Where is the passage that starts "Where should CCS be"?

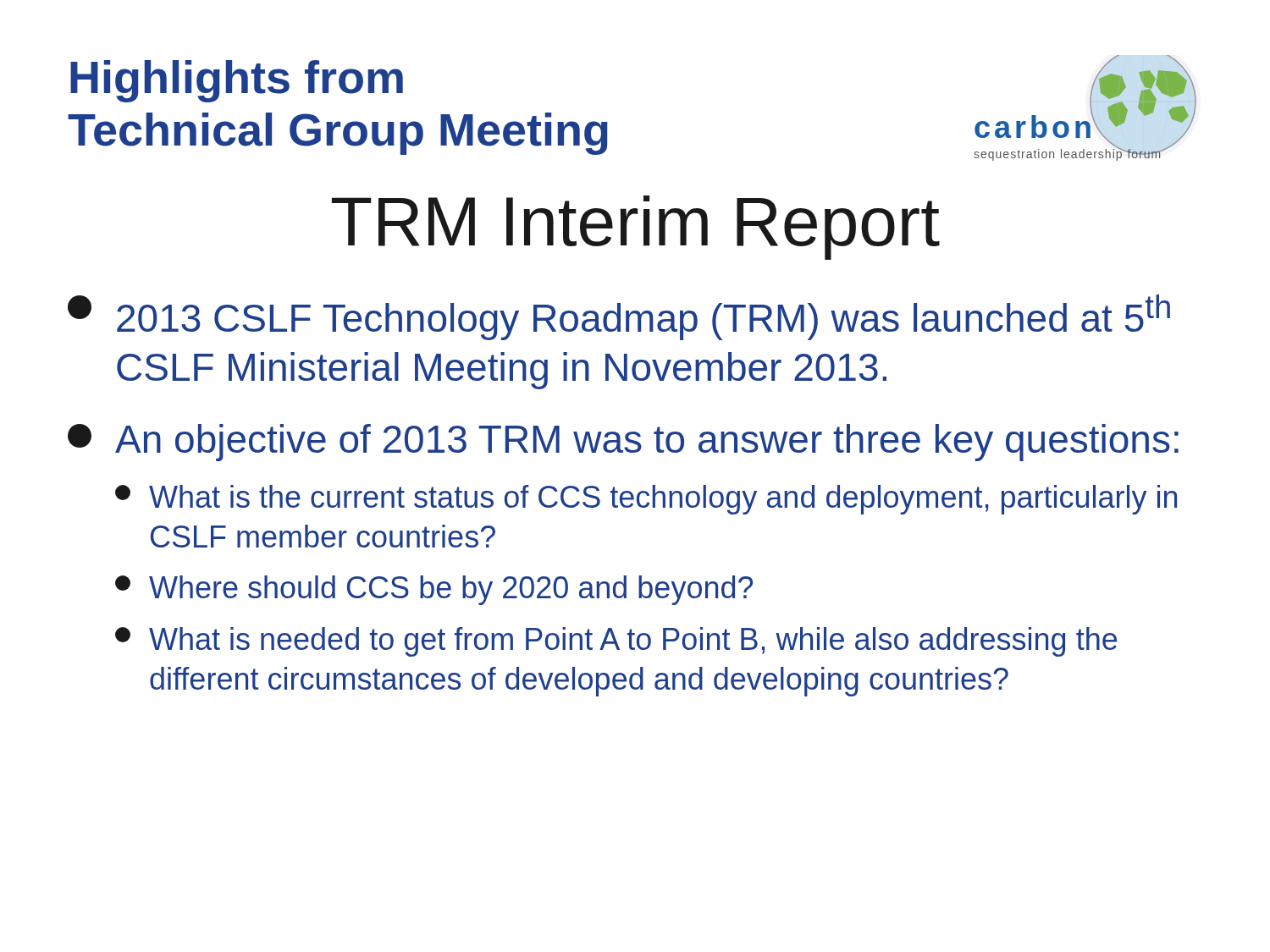435,589
